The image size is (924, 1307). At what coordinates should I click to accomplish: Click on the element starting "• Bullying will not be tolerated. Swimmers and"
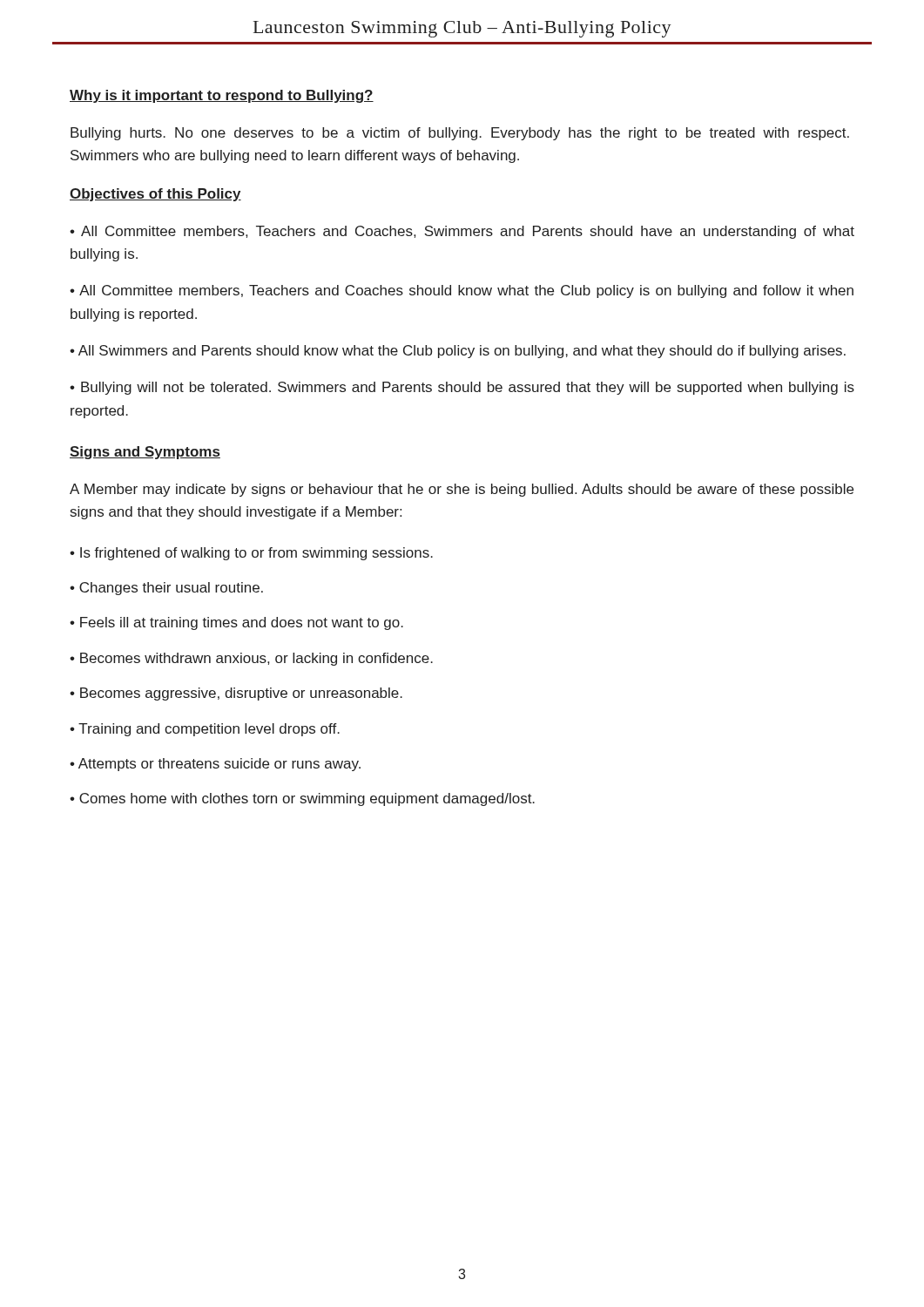pyautogui.click(x=462, y=400)
